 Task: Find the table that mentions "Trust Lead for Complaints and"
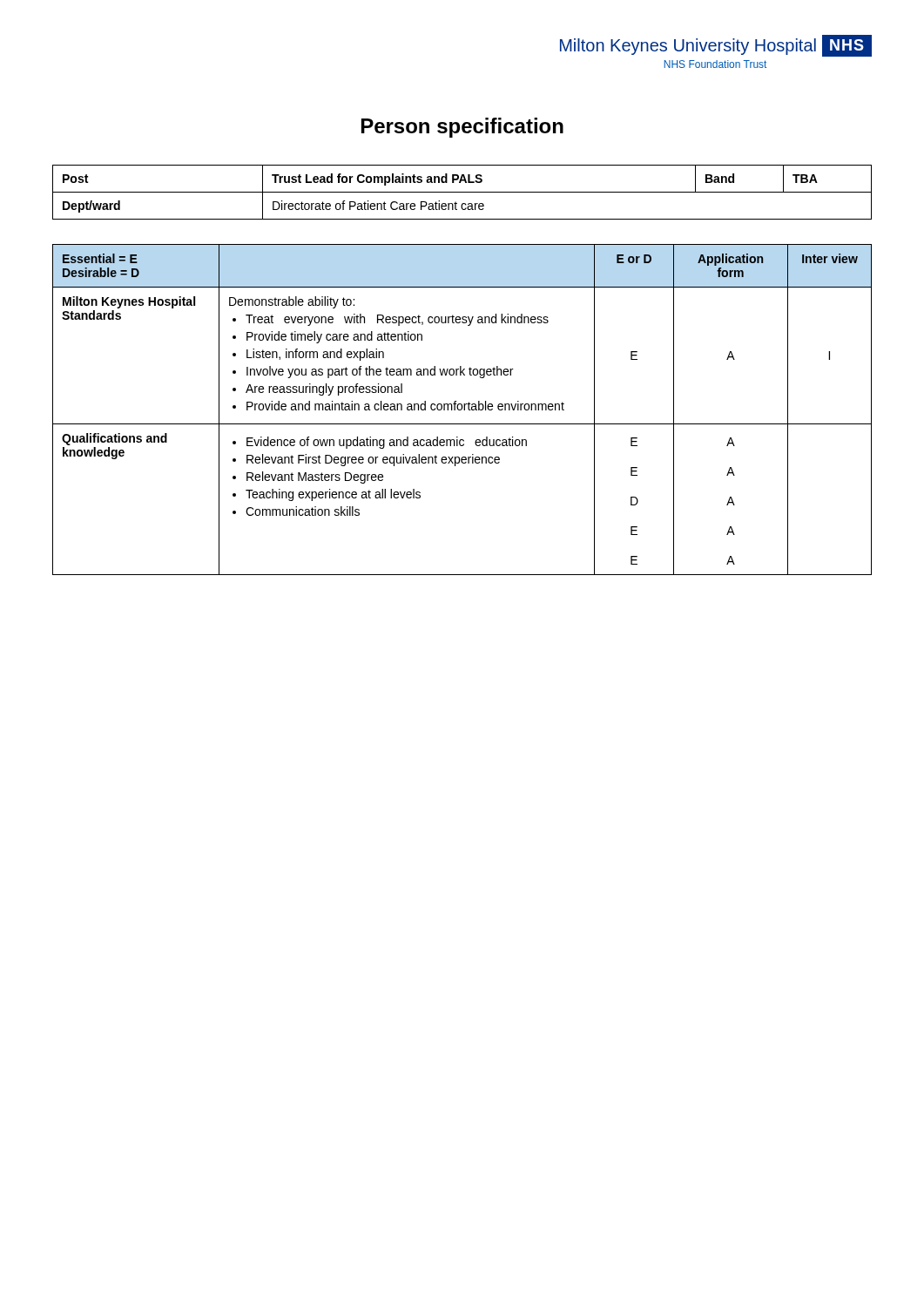pyautogui.click(x=462, y=192)
